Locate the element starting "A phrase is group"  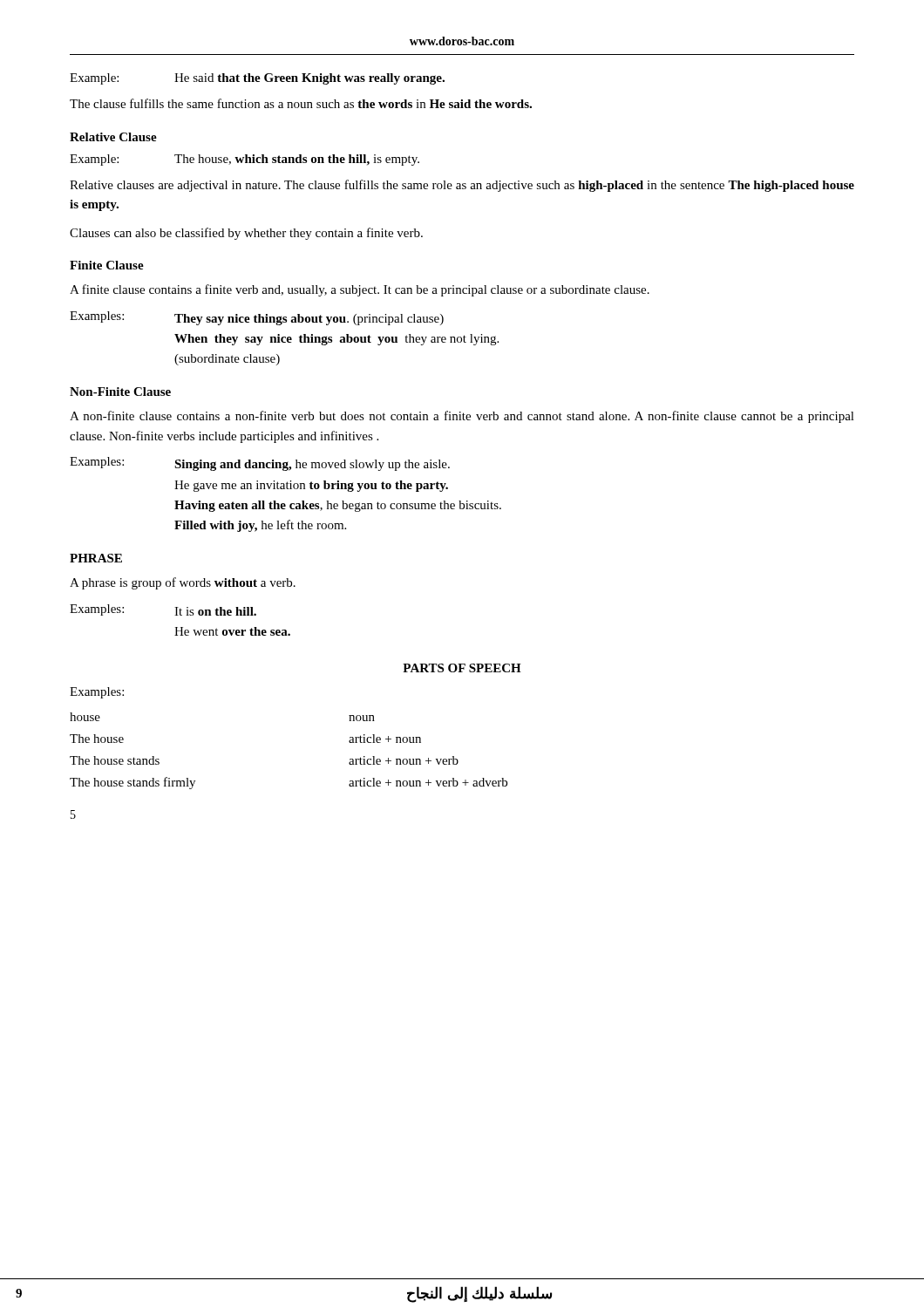point(183,583)
